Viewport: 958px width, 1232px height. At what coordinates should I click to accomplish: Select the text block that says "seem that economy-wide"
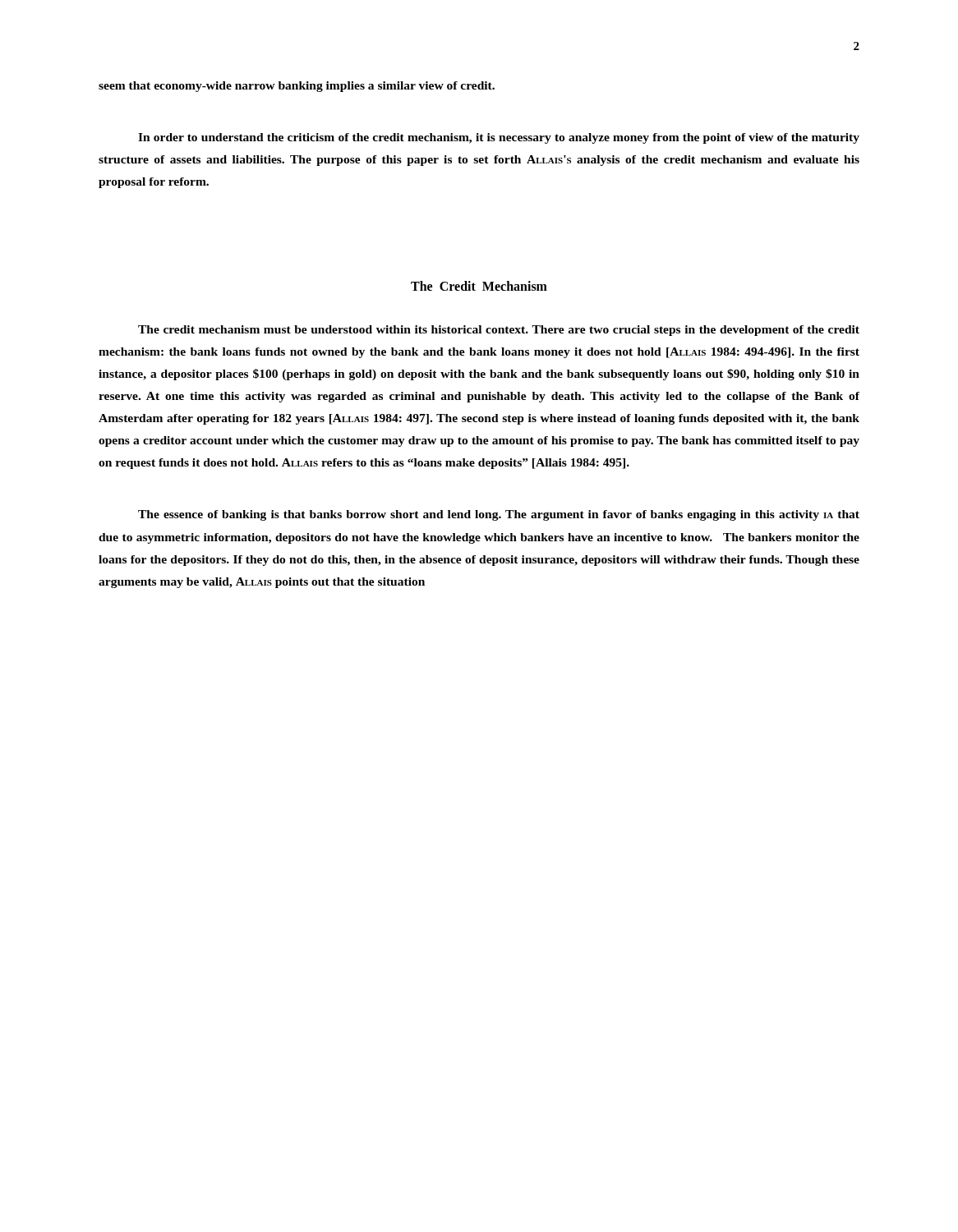click(x=297, y=85)
